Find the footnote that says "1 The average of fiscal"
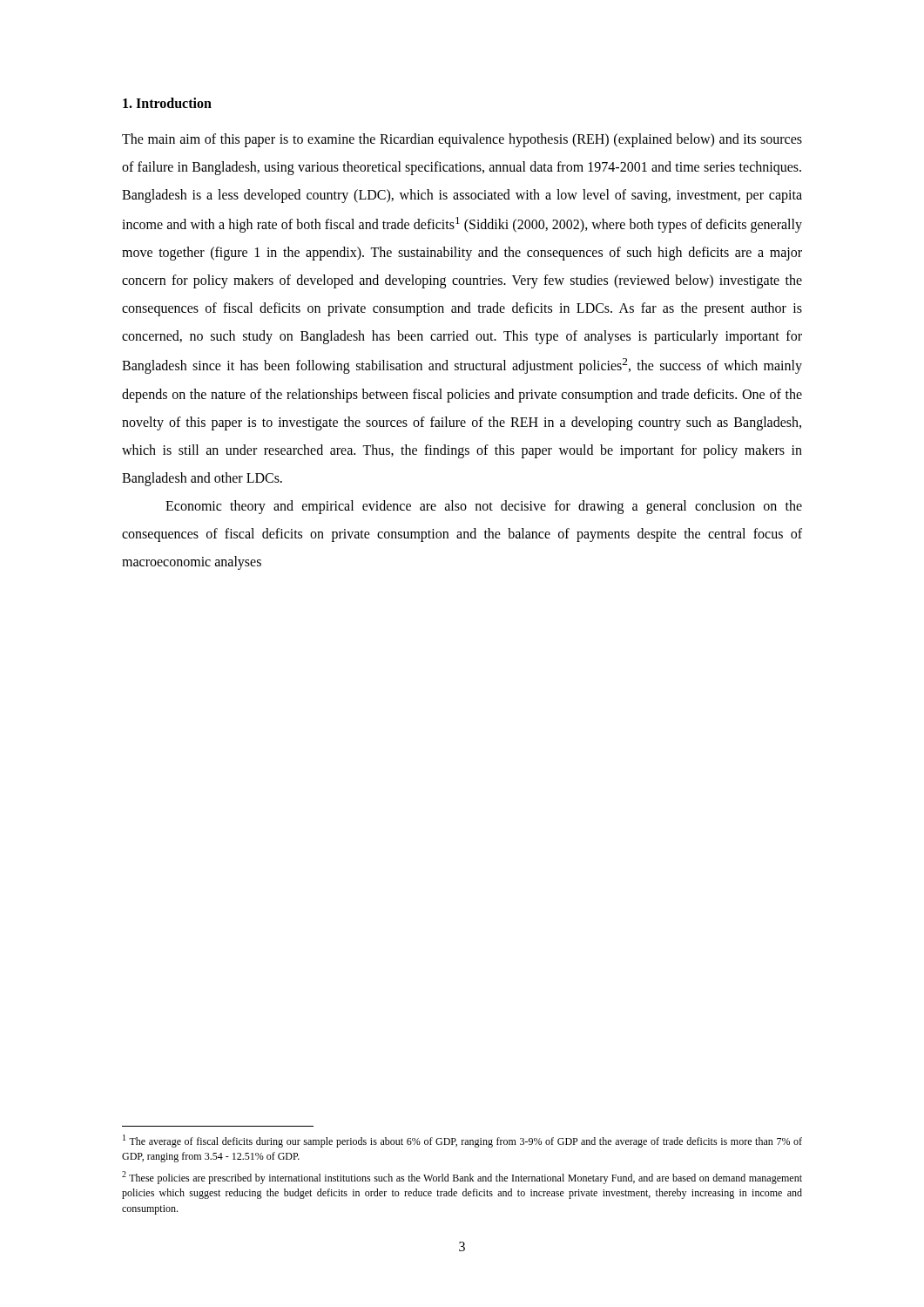The image size is (924, 1307). pos(462,1148)
